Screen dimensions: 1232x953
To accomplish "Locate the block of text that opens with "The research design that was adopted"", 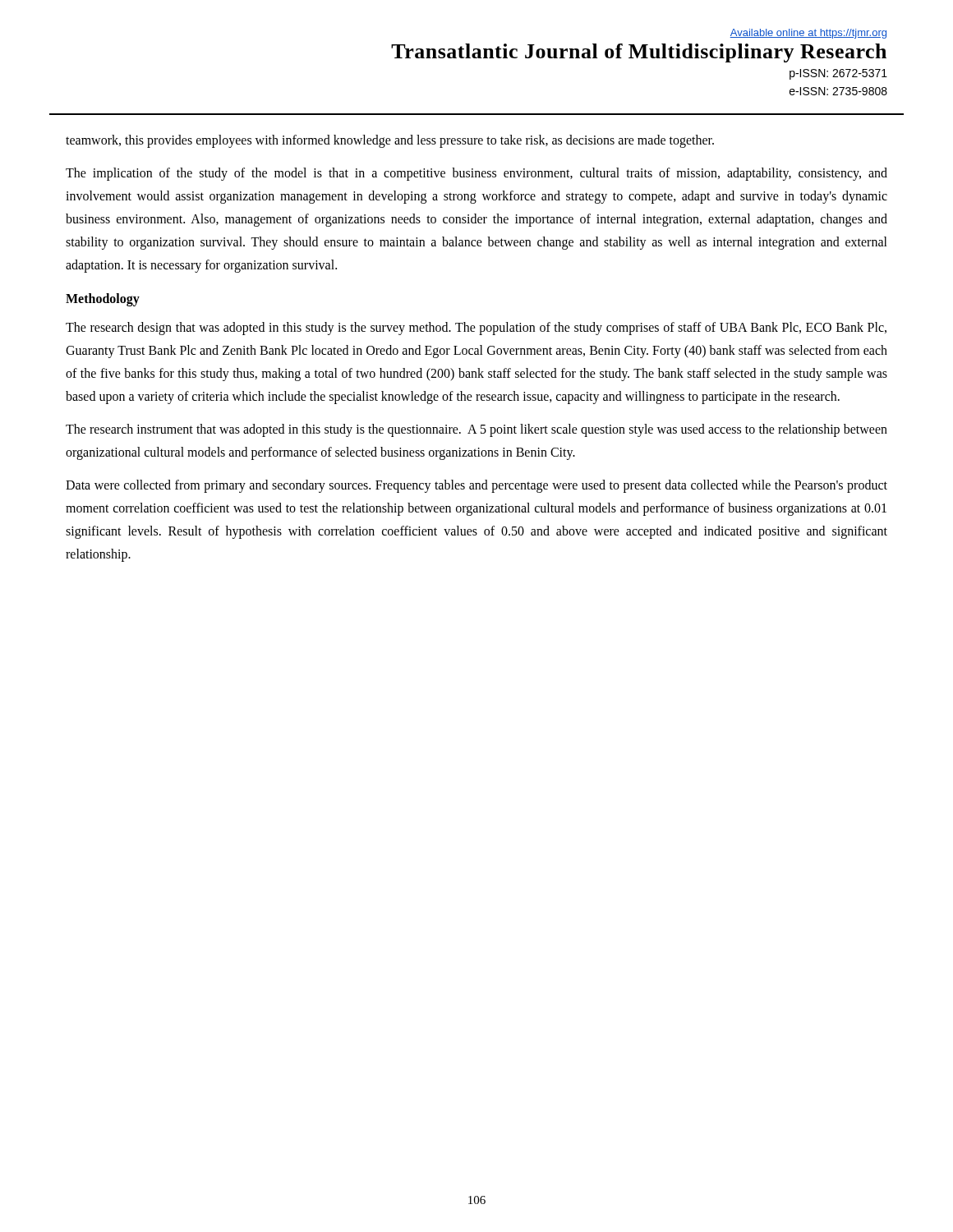I will tap(476, 362).
